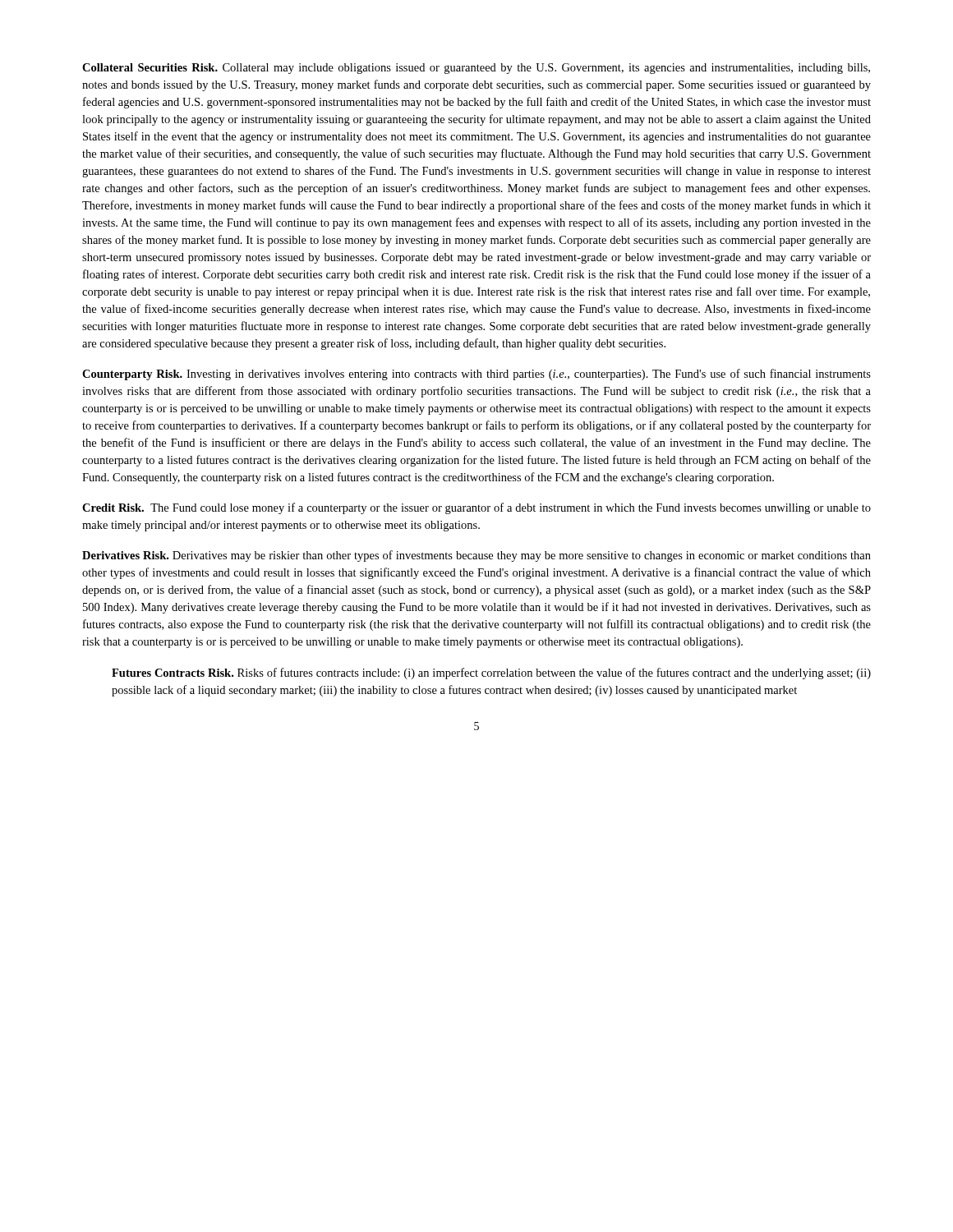The height and width of the screenshot is (1232, 953).
Task: Navigate to the block starting "Futures Contracts Risk. Risks of futures contracts include:"
Action: click(x=491, y=681)
